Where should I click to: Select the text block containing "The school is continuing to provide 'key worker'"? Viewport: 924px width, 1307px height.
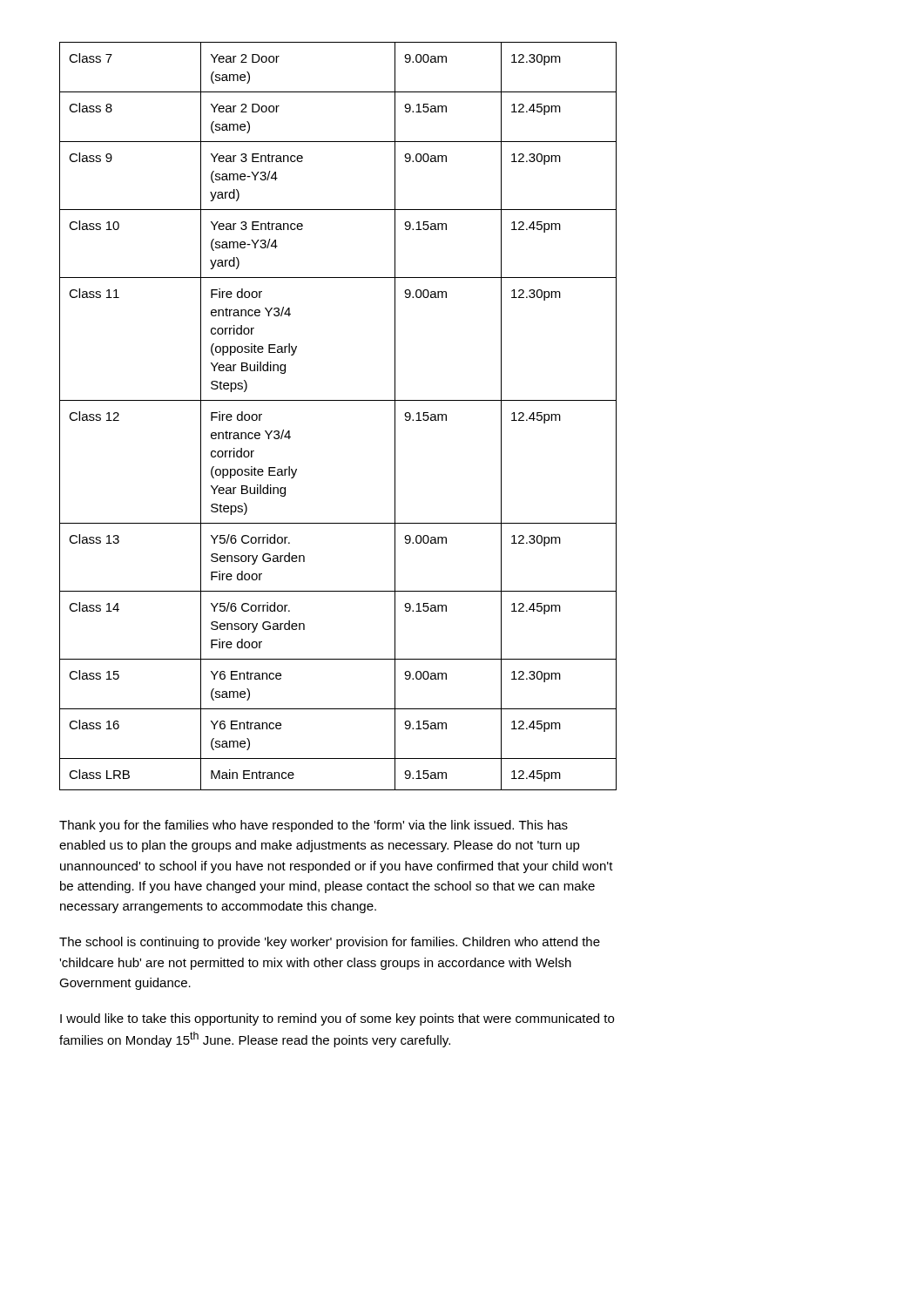330,962
